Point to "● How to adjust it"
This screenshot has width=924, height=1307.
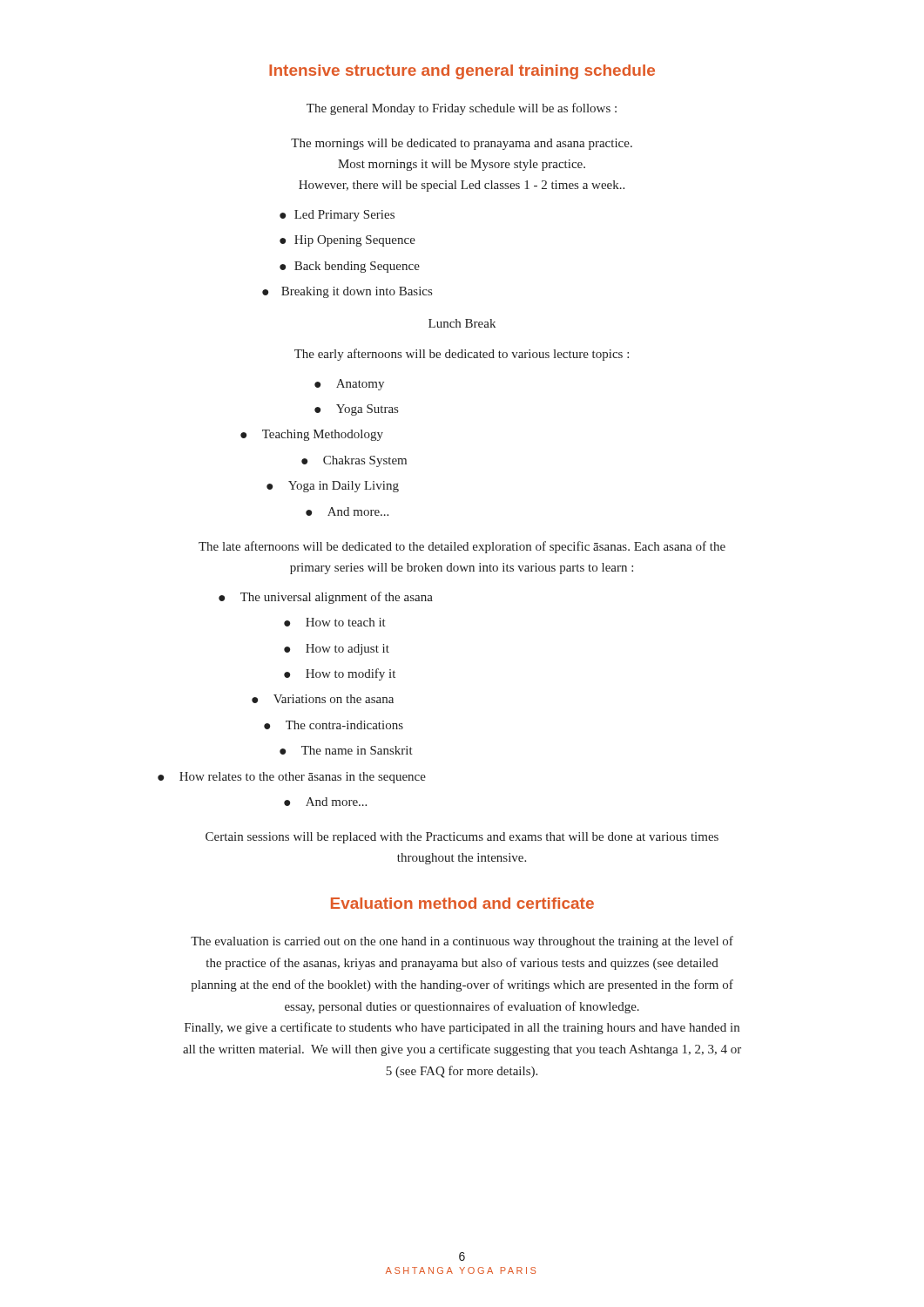pos(337,650)
